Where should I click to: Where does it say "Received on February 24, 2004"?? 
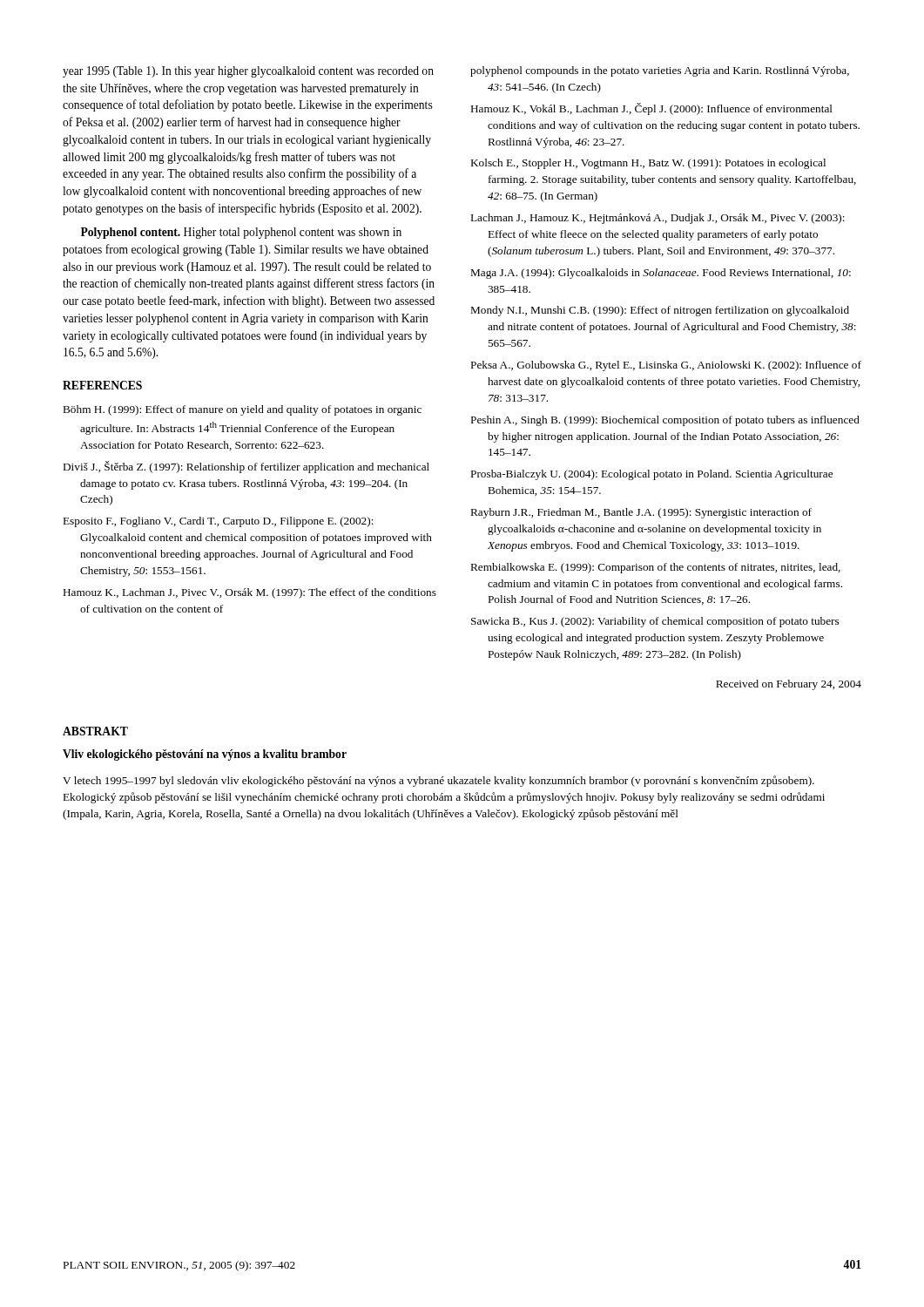pyautogui.click(x=788, y=683)
